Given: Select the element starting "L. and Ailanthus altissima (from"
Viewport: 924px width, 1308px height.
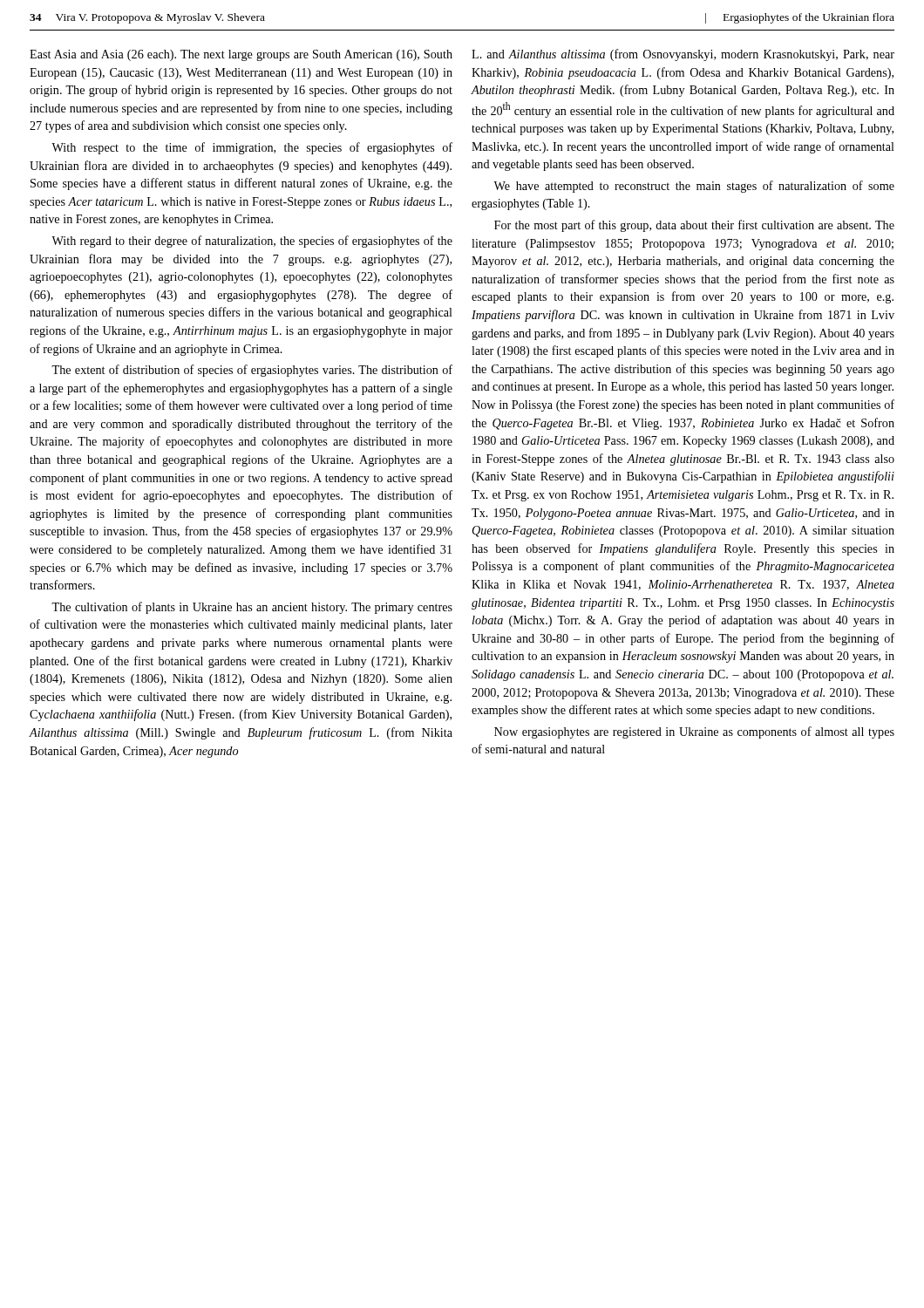Looking at the screenshot, I should pyautogui.click(x=683, y=402).
